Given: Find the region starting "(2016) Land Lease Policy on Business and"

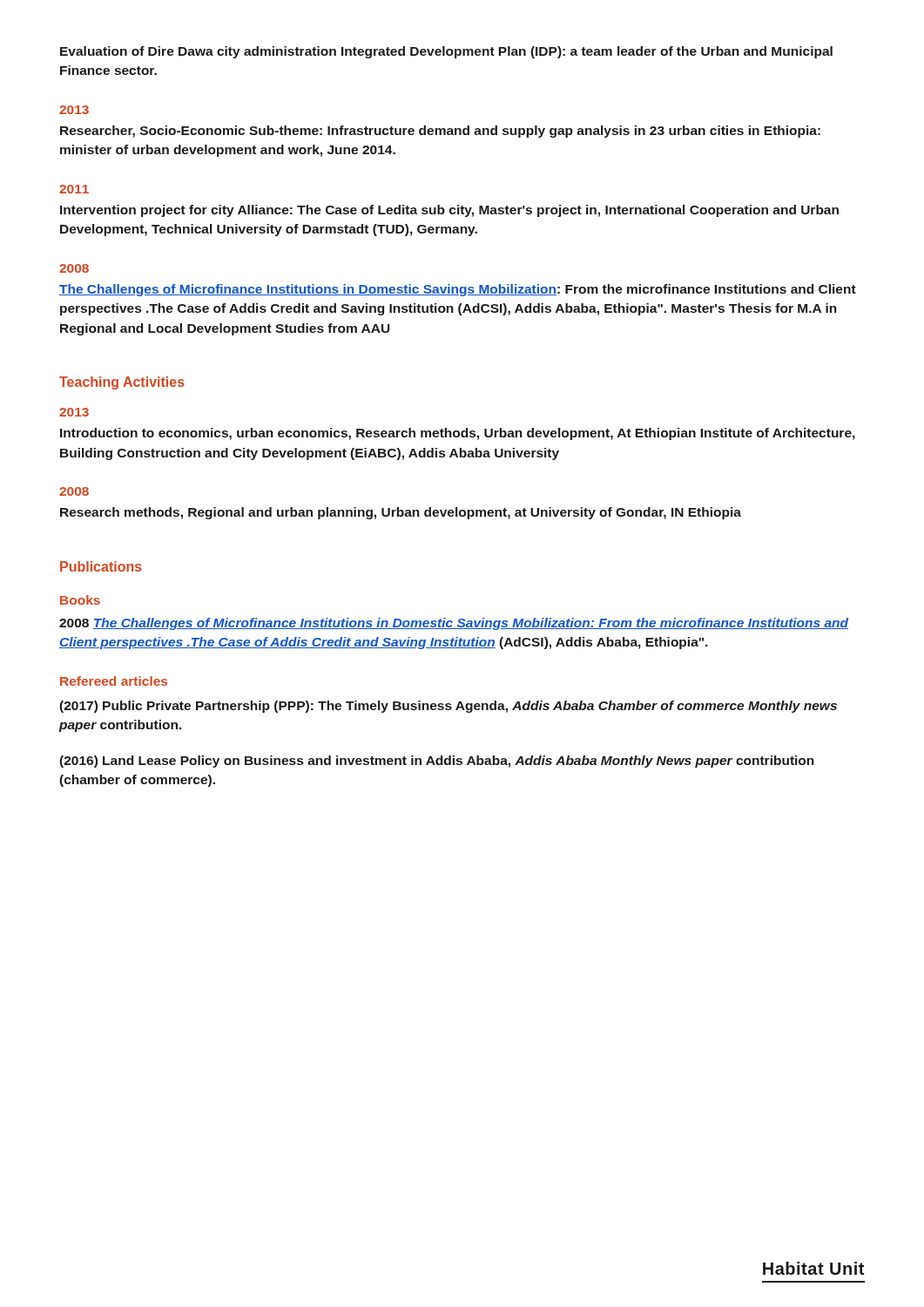Looking at the screenshot, I should [x=437, y=770].
